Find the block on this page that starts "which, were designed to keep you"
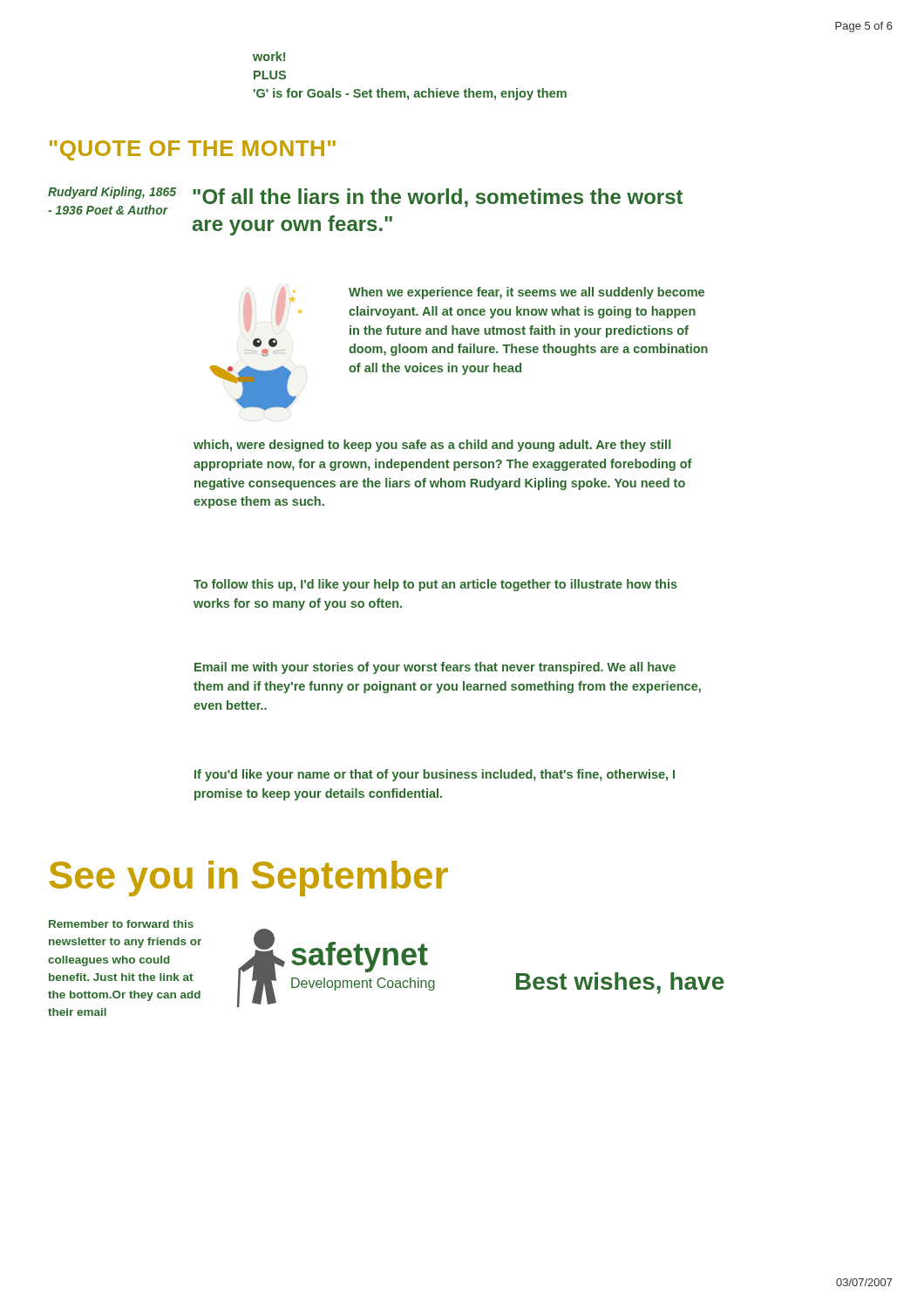This screenshot has height=1308, width=924. 443,473
